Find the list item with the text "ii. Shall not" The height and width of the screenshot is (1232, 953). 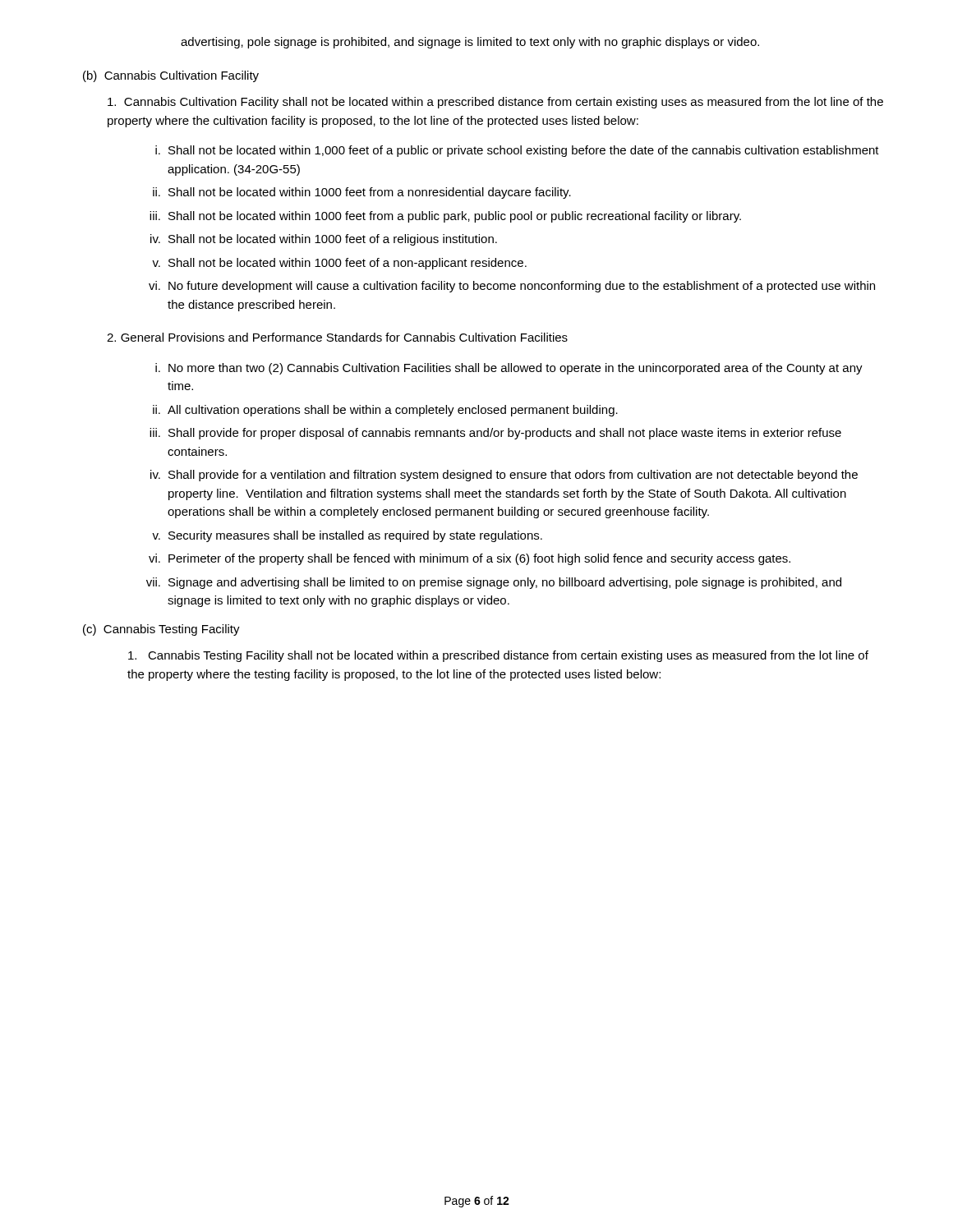(x=509, y=192)
